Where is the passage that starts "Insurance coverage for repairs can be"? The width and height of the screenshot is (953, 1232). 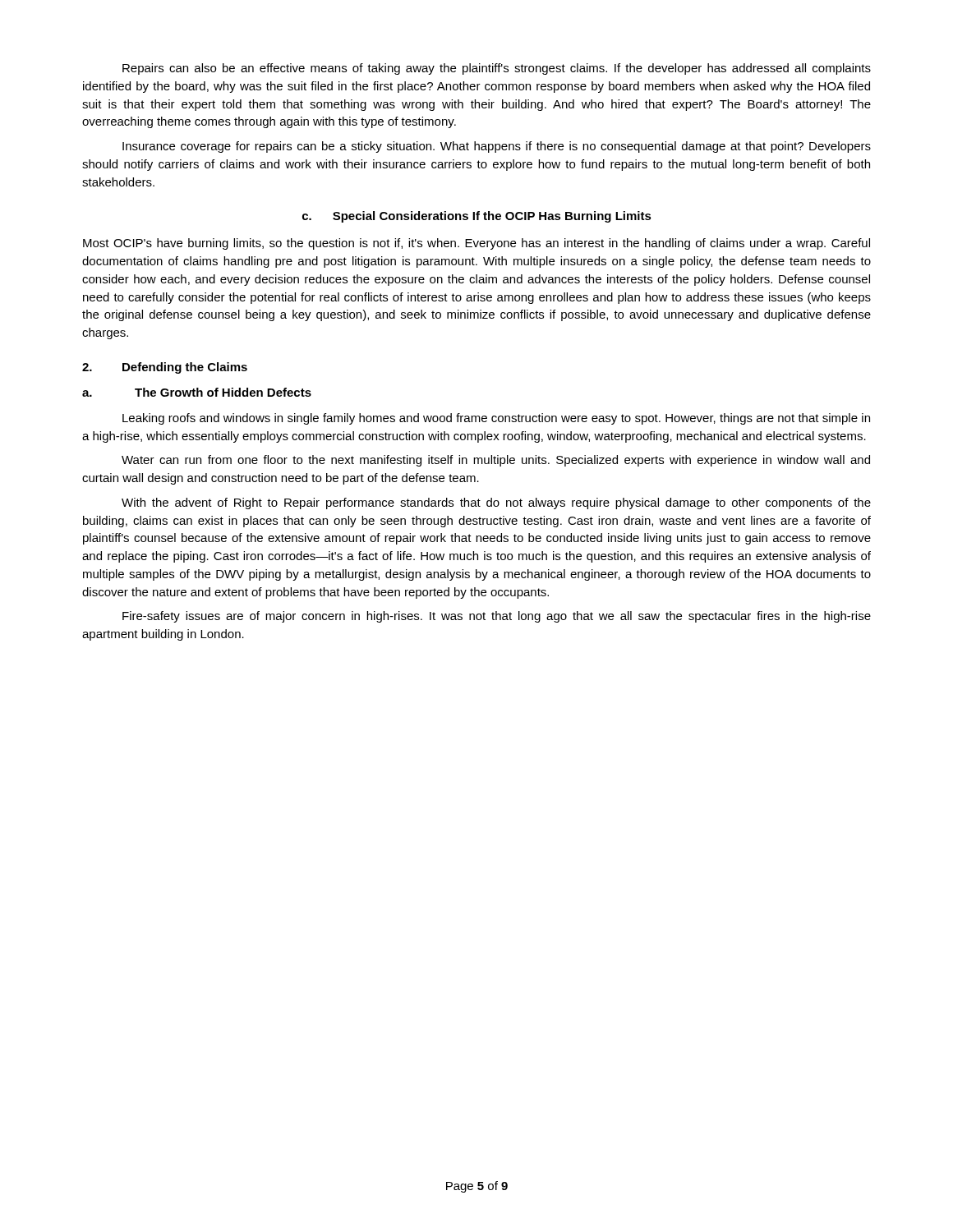tap(476, 164)
